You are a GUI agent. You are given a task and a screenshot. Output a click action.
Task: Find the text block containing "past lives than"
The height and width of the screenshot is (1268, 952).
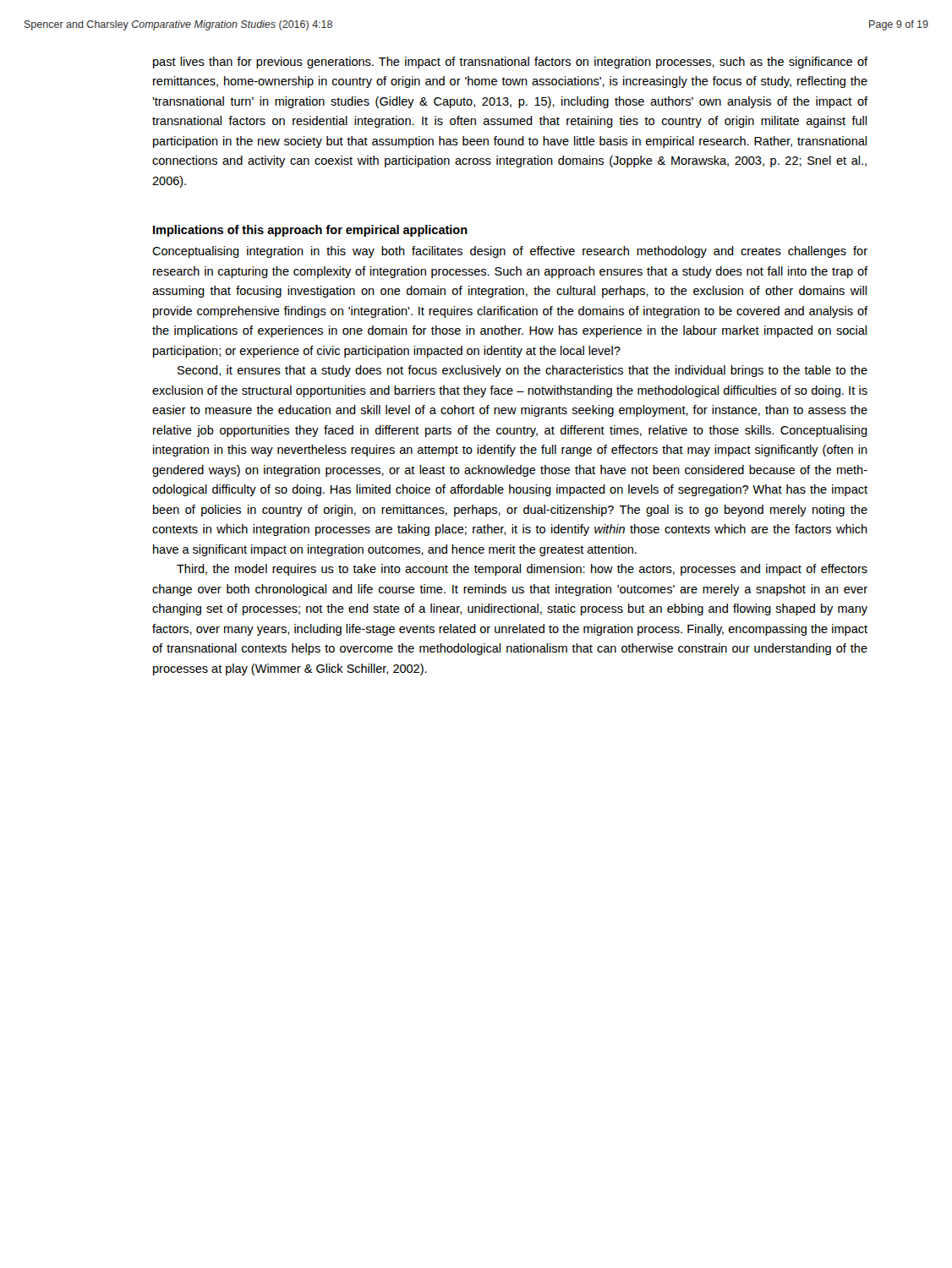[x=510, y=121]
